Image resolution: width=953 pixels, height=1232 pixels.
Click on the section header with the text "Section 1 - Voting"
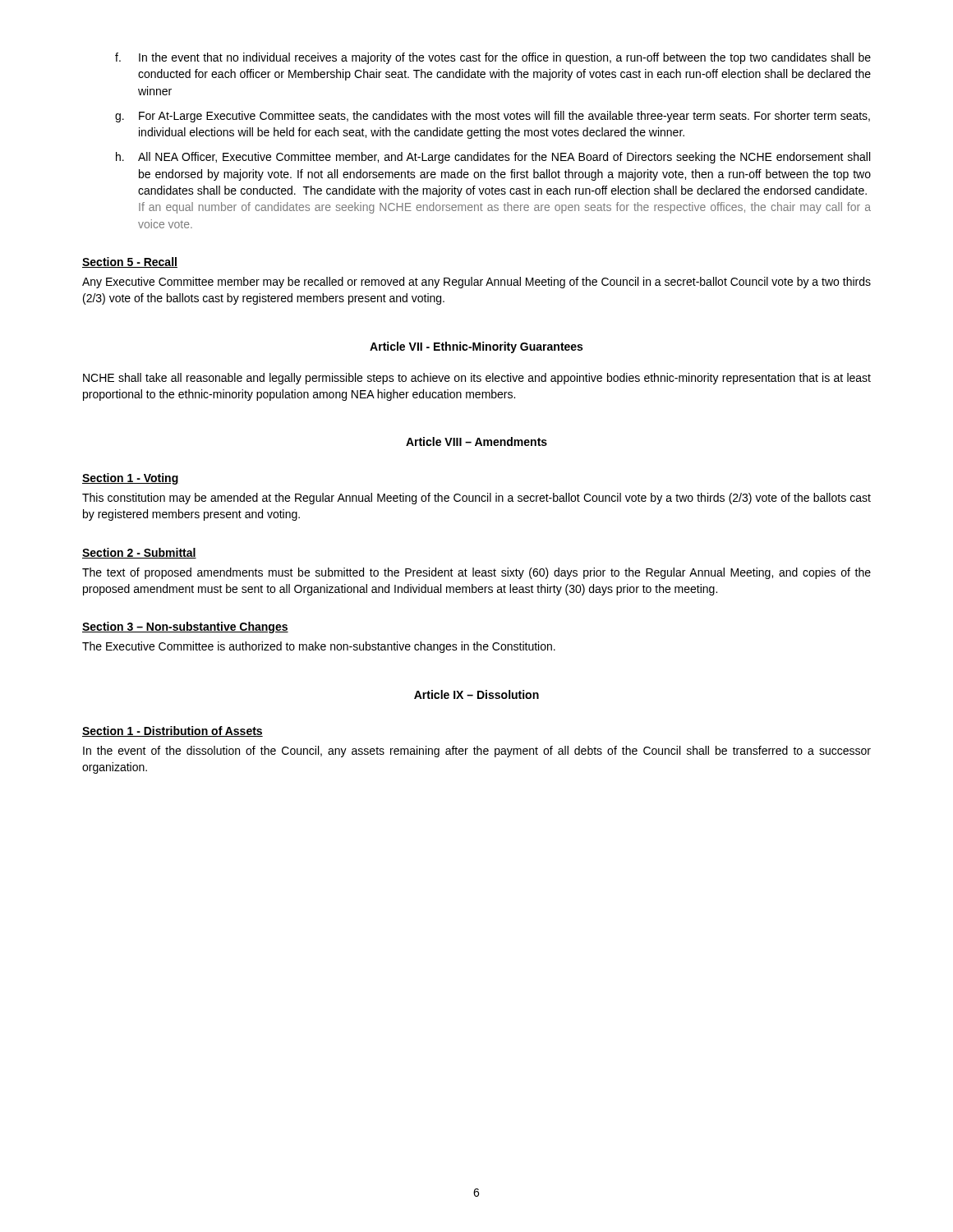pos(130,478)
